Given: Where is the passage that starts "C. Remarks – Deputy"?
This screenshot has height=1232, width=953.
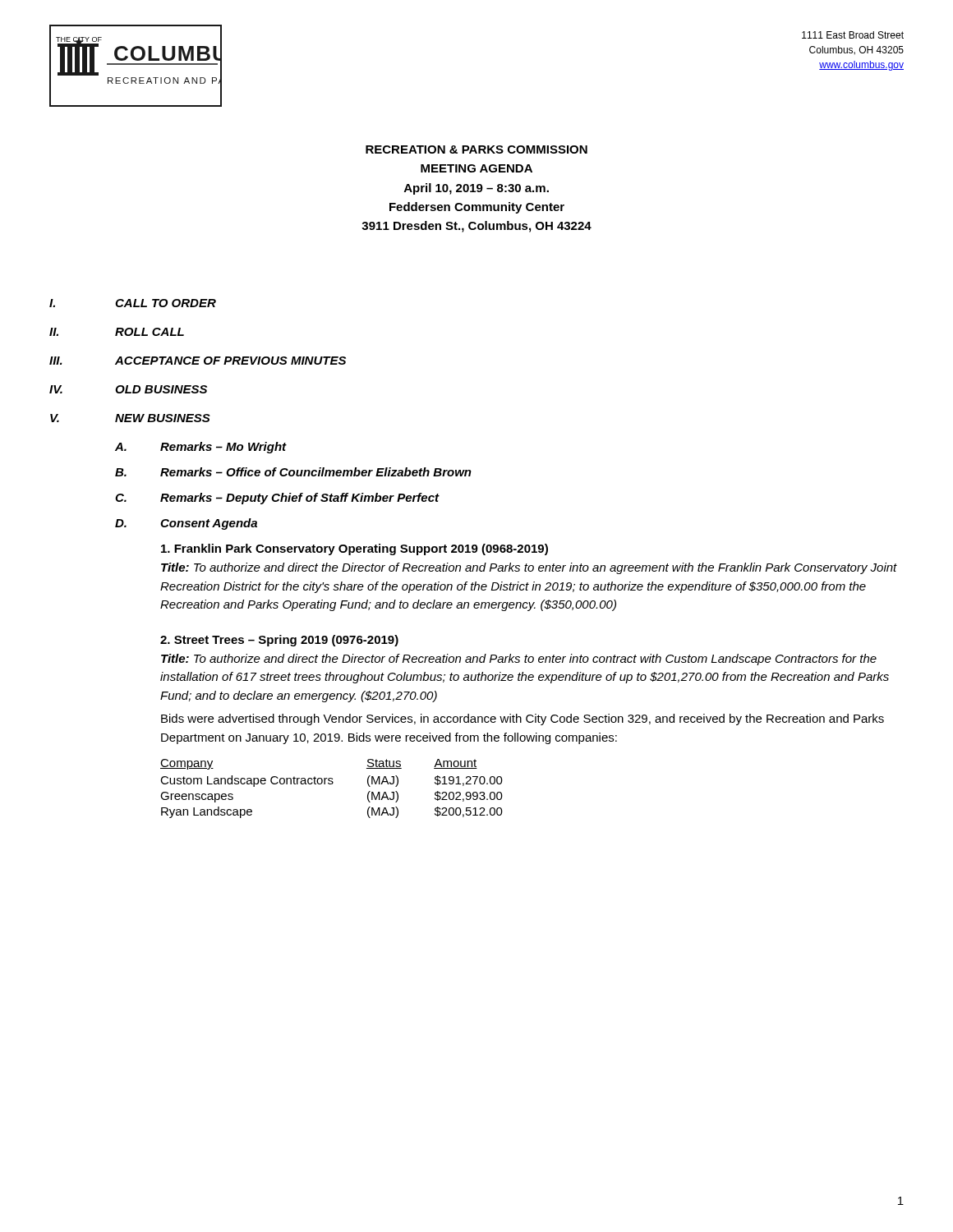Looking at the screenshot, I should click(277, 497).
